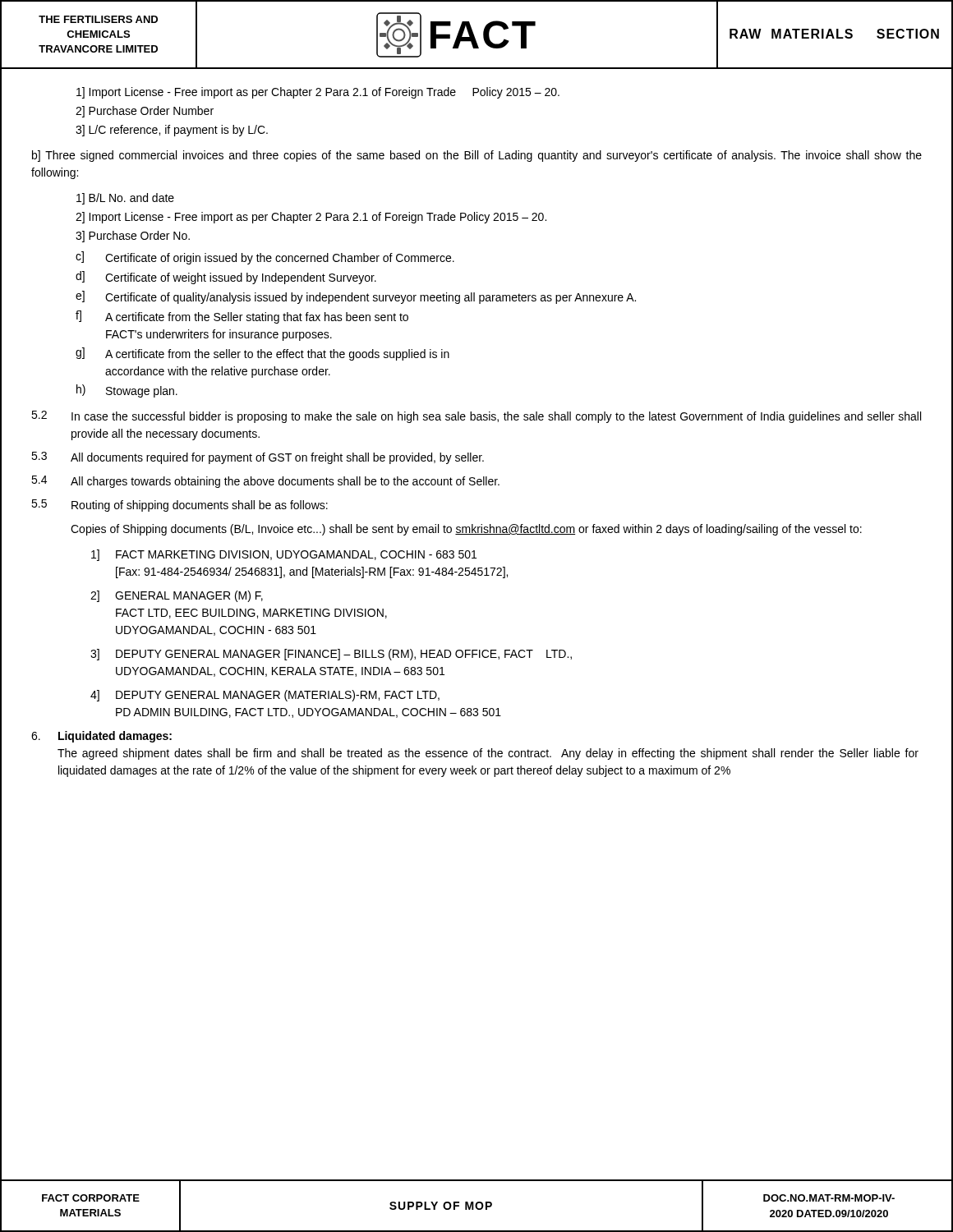The width and height of the screenshot is (953, 1232).
Task: Click on the text block that says "b] Three signed commercial invoices"
Action: point(476,164)
